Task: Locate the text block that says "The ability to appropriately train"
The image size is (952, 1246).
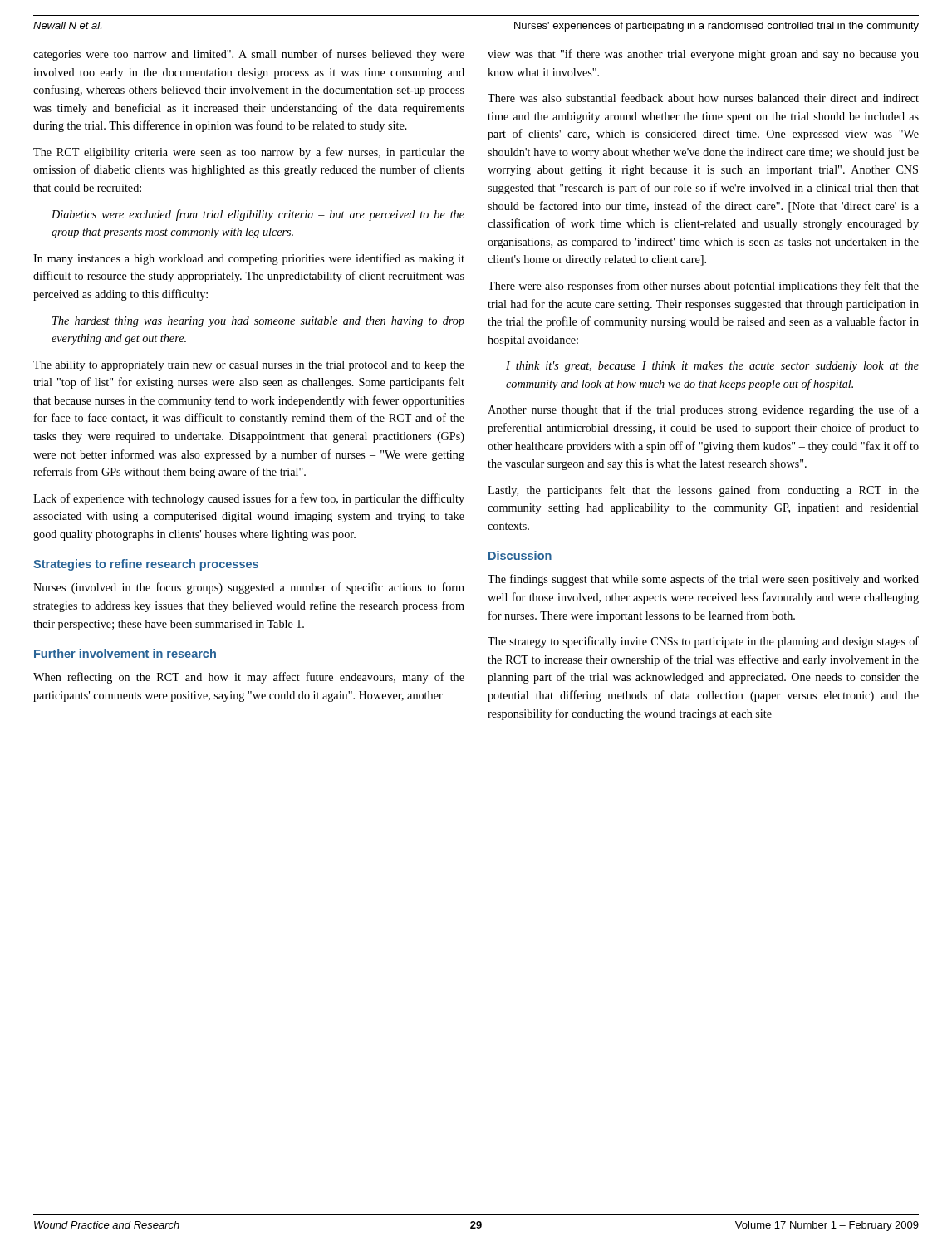Action: pyautogui.click(x=249, y=419)
